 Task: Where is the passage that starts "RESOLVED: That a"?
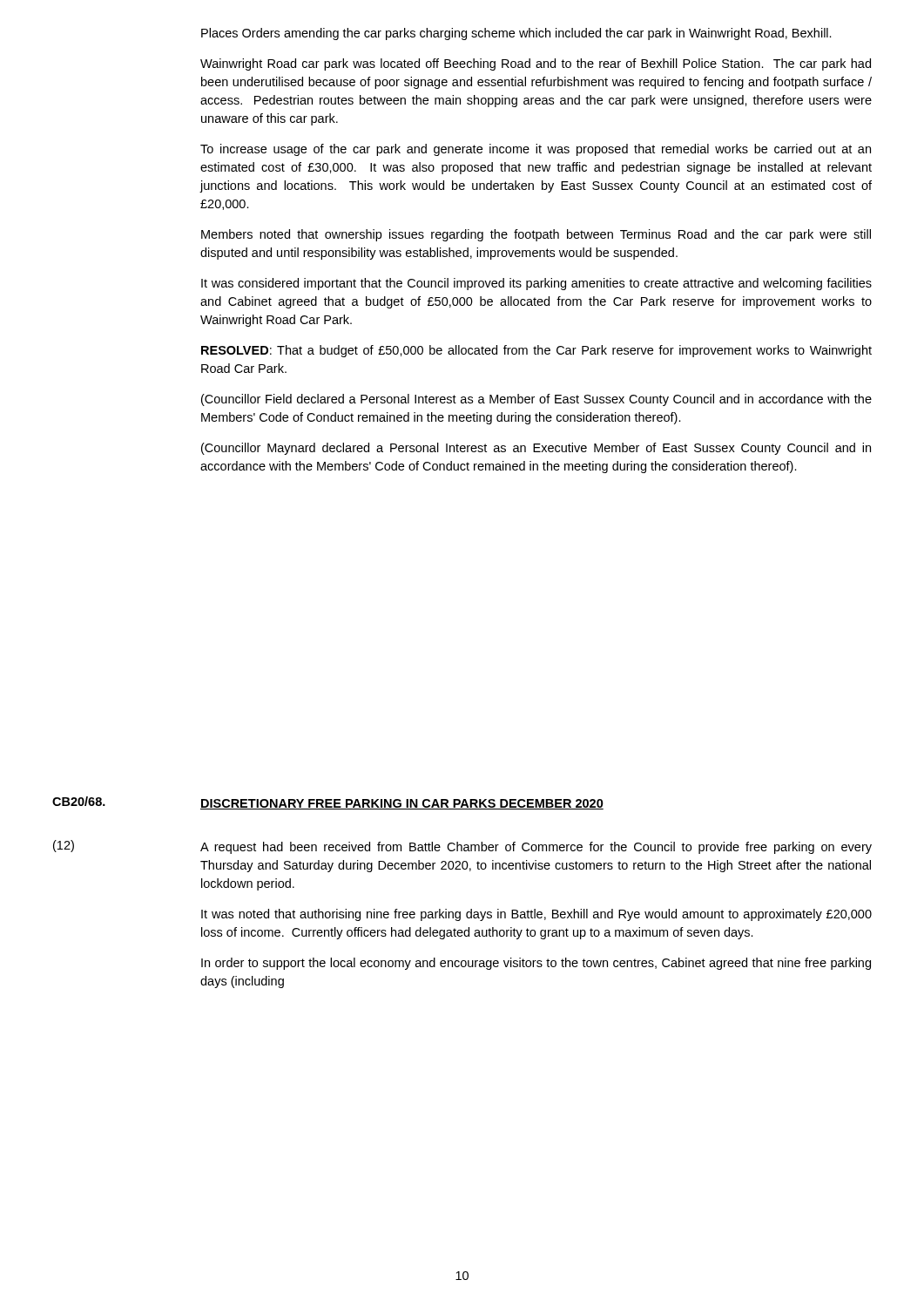tap(536, 360)
